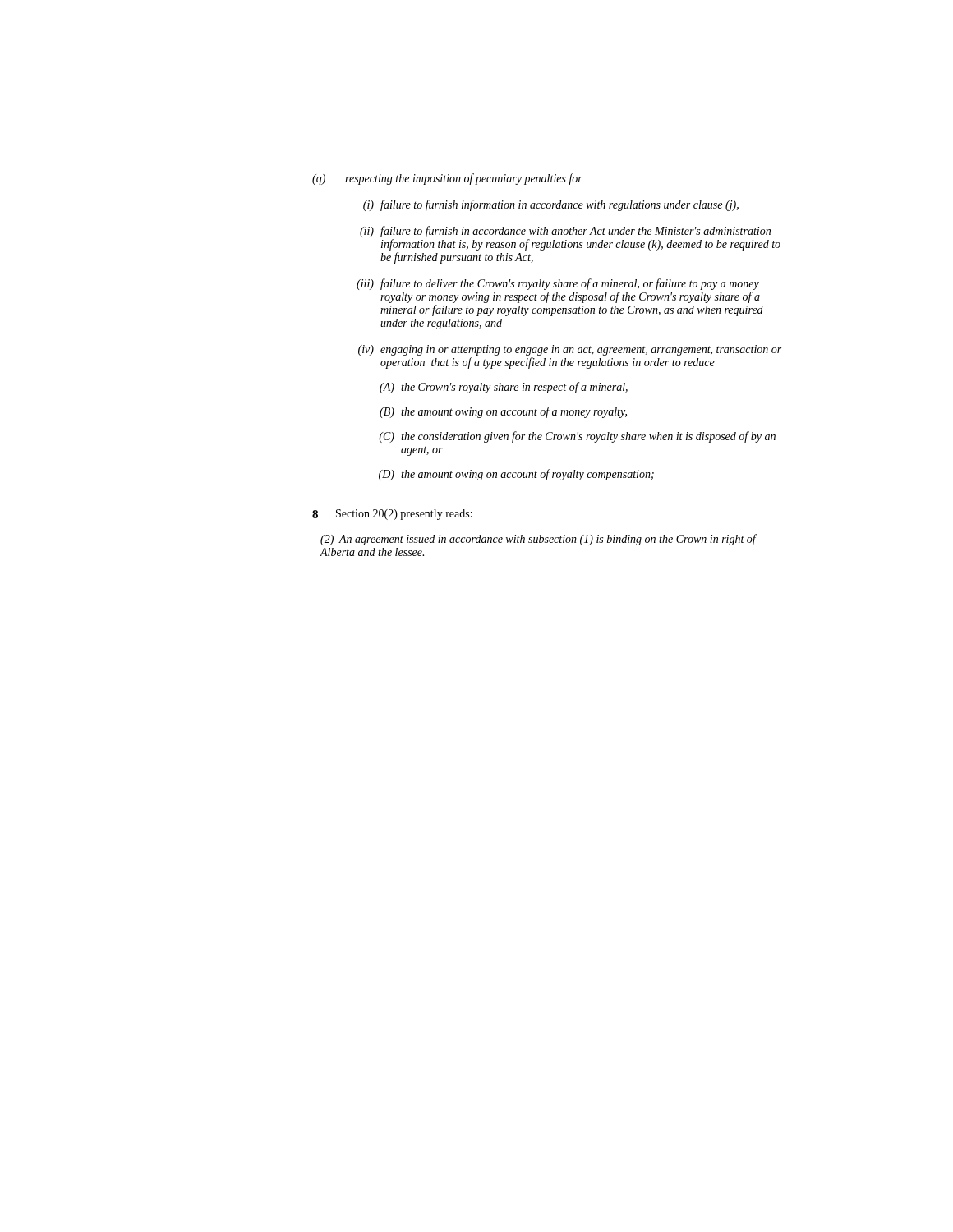Locate the block of text that opens with "(2) An agreement issued in accordance with"

[538, 546]
